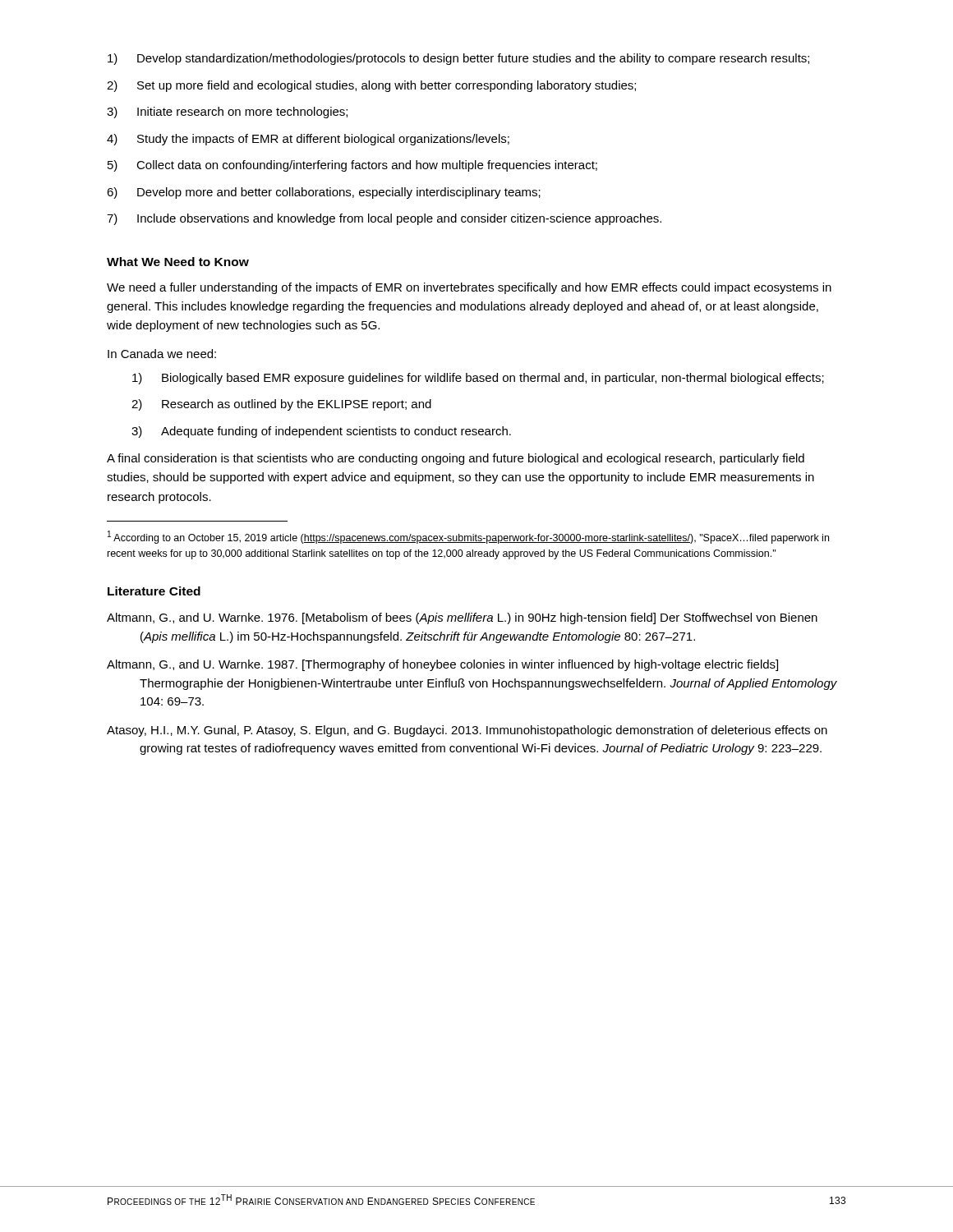Select the region starting "2) Research as outlined by"
The height and width of the screenshot is (1232, 953).
click(x=281, y=405)
